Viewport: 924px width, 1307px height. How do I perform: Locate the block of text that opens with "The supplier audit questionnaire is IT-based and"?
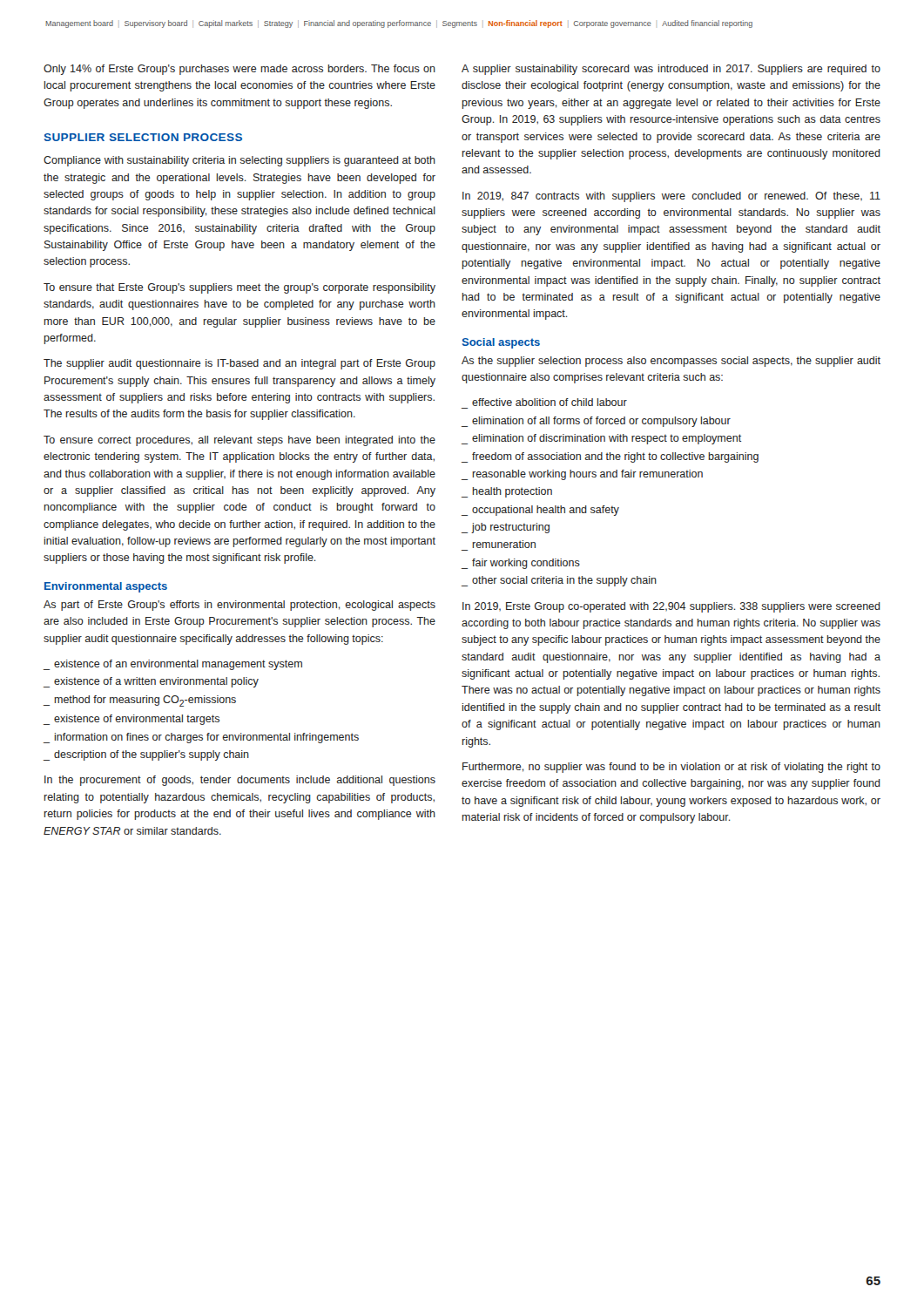[x=240, y=389]
